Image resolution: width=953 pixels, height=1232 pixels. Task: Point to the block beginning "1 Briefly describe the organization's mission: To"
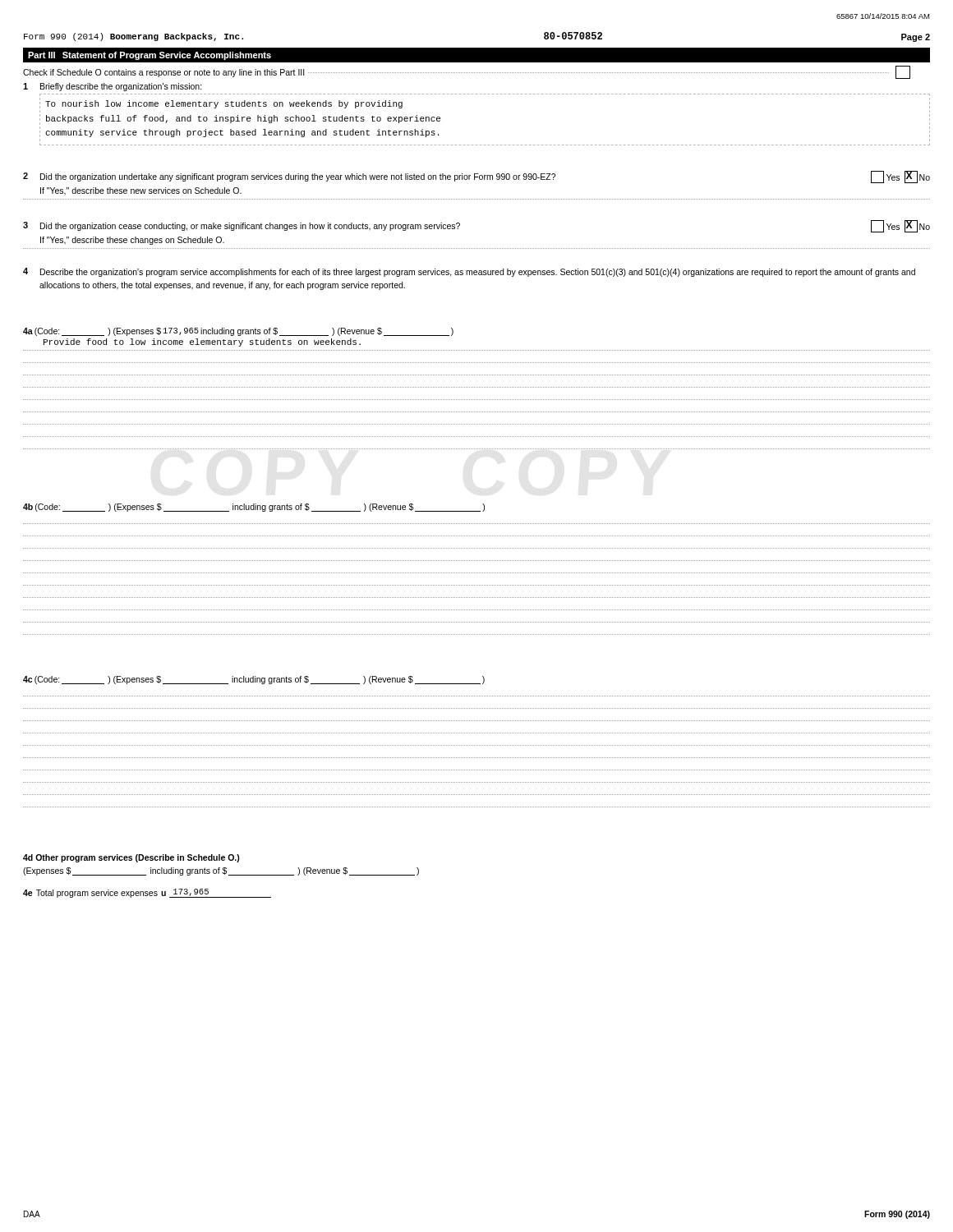click(x=113, y=87)
